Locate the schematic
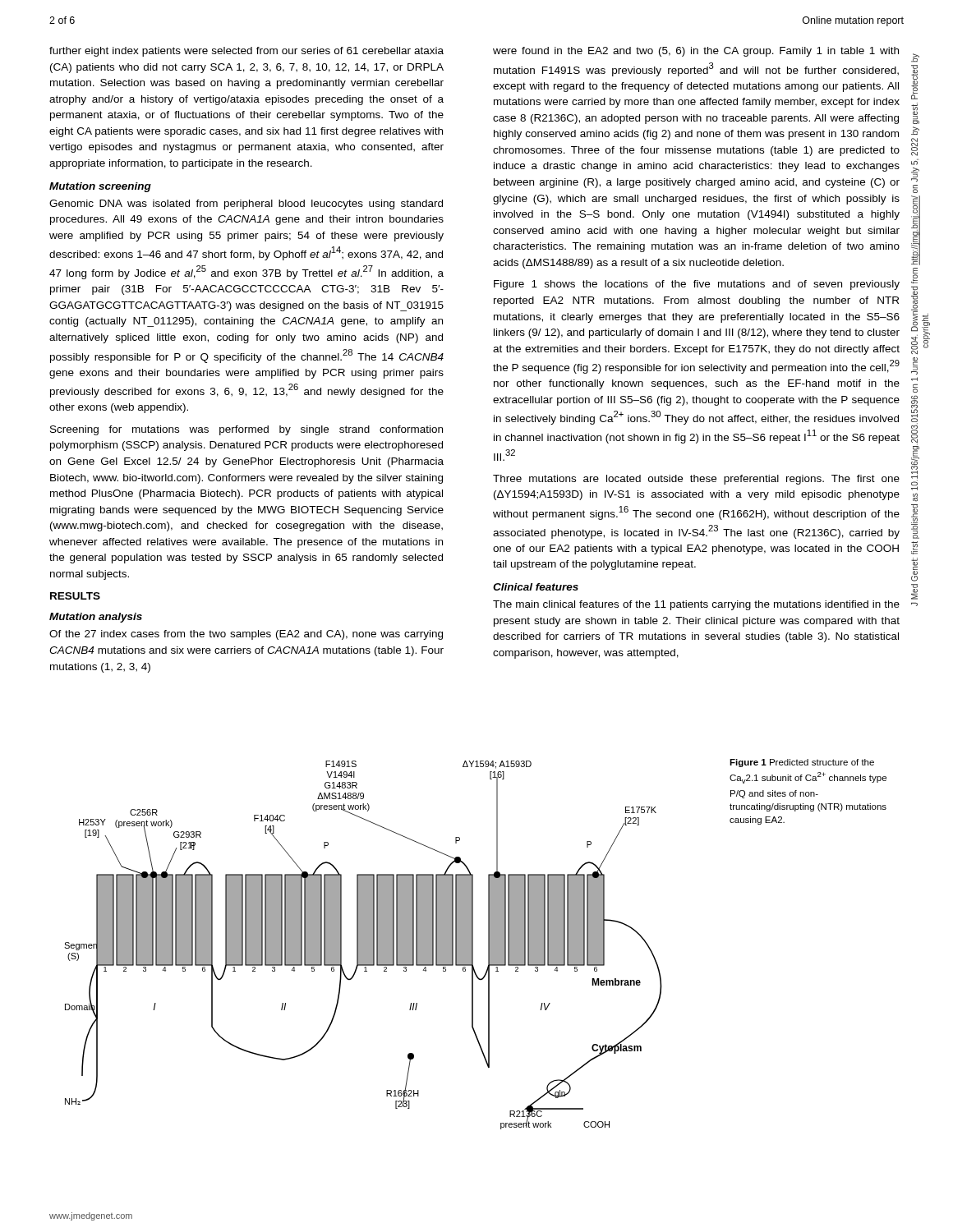 point(390,953)
